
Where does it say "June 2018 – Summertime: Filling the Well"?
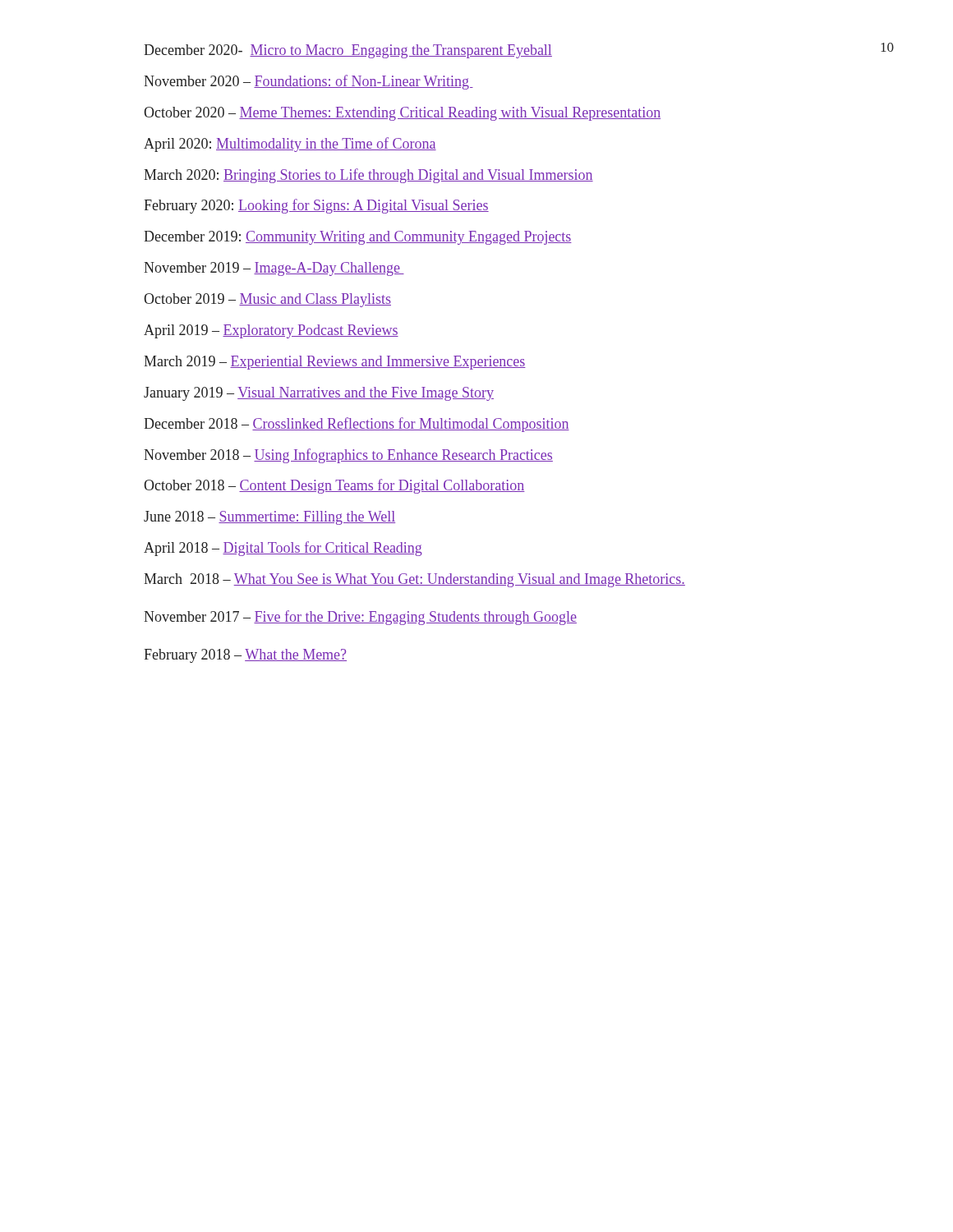point(270,517)
